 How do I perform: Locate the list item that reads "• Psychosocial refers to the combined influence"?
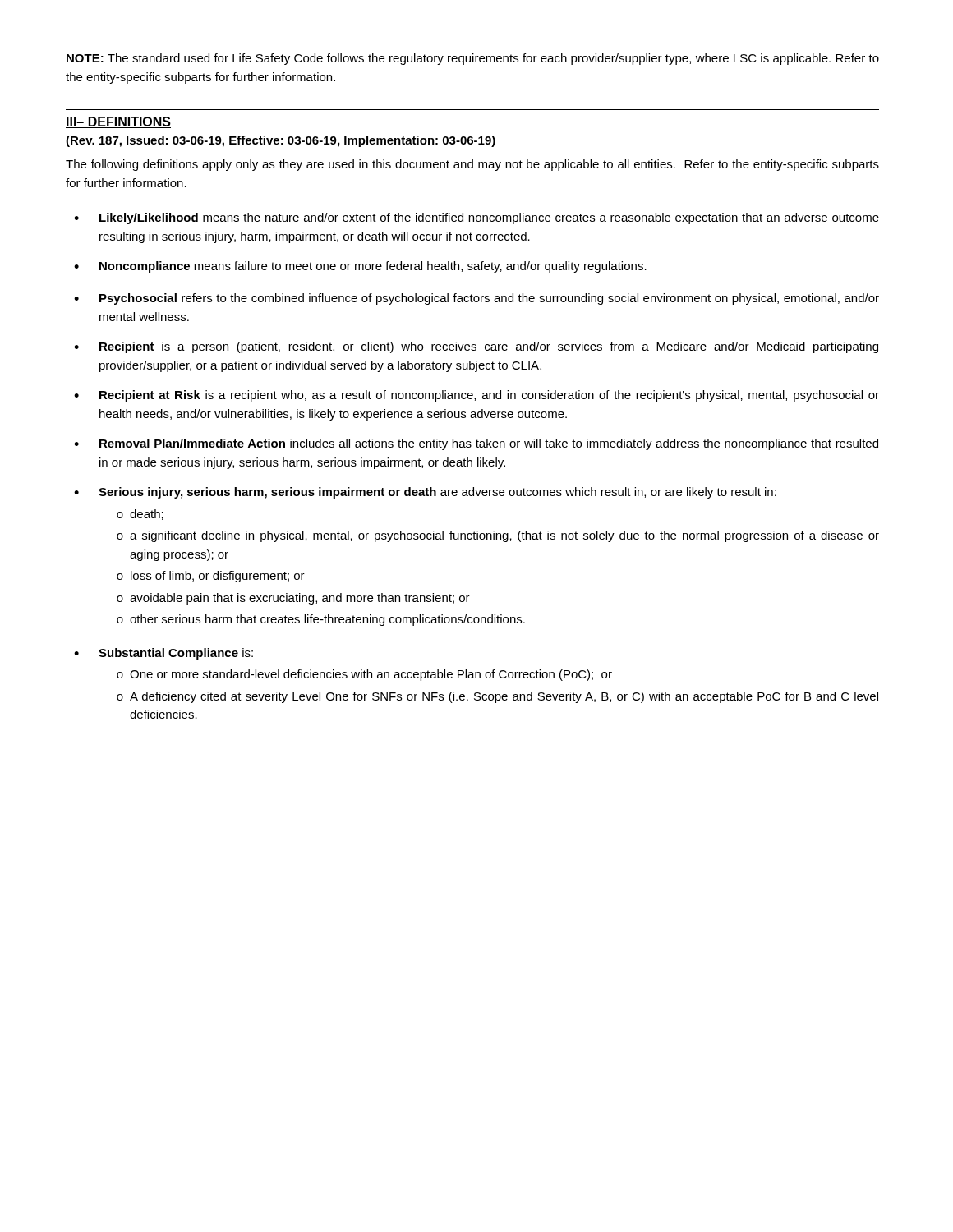coord(476,308)
